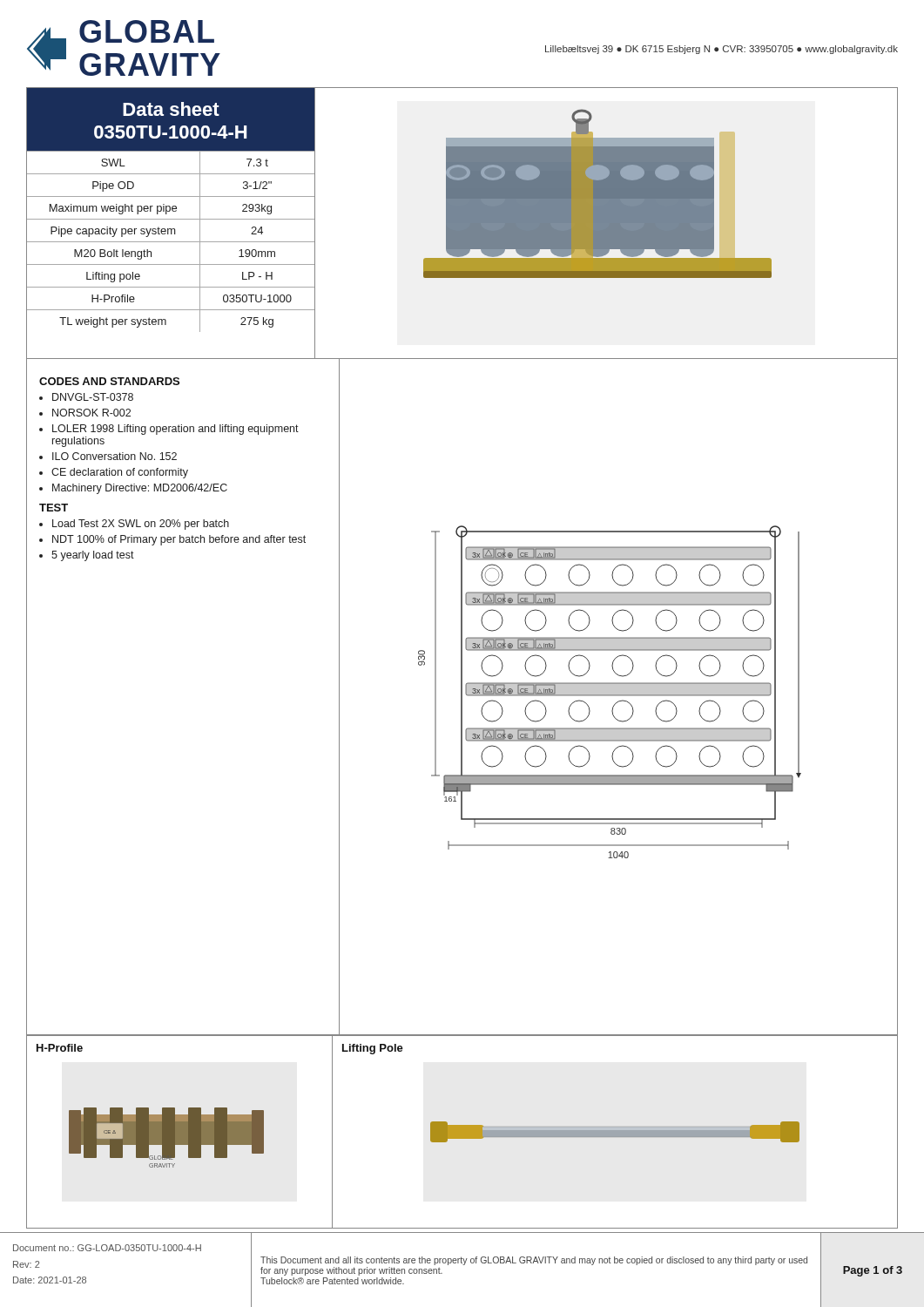The image size is (924, 1307).
Task: Locate the passage starting "ILO Conversation No. 152"
Action: [x=114, y=457]
